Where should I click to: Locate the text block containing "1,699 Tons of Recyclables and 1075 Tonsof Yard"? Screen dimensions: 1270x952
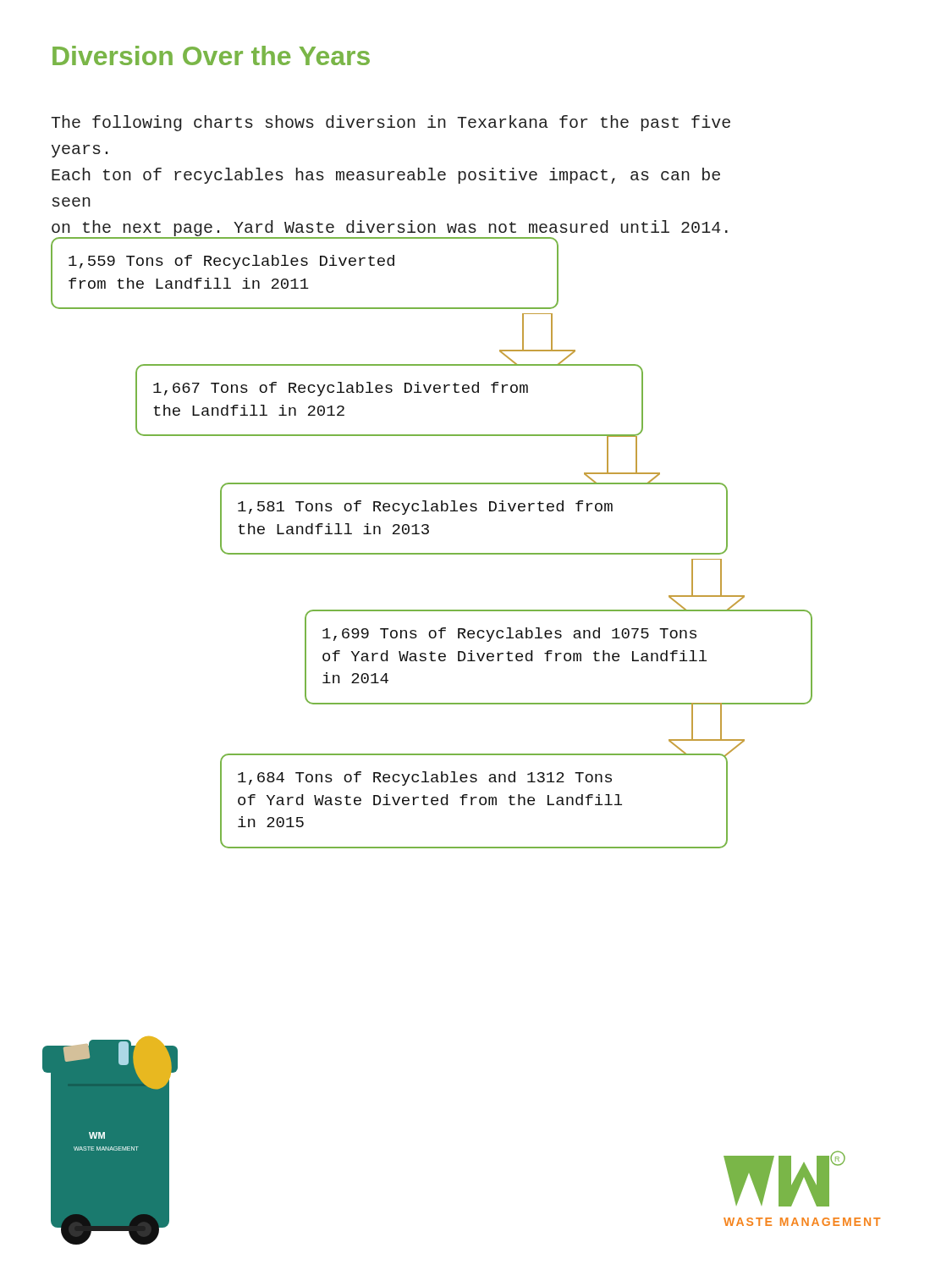coord(515,657)
